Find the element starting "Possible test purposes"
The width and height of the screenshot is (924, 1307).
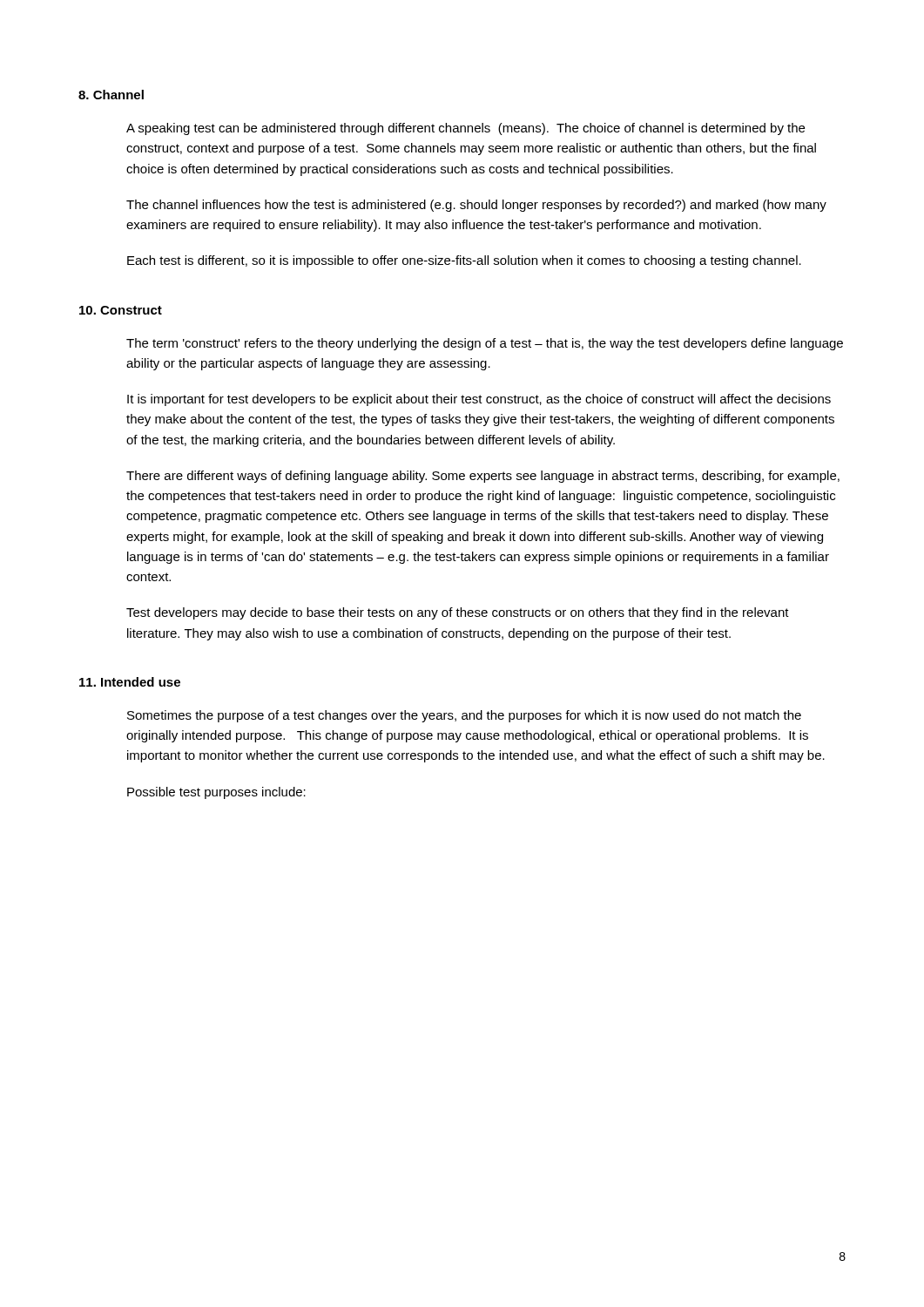216,791
